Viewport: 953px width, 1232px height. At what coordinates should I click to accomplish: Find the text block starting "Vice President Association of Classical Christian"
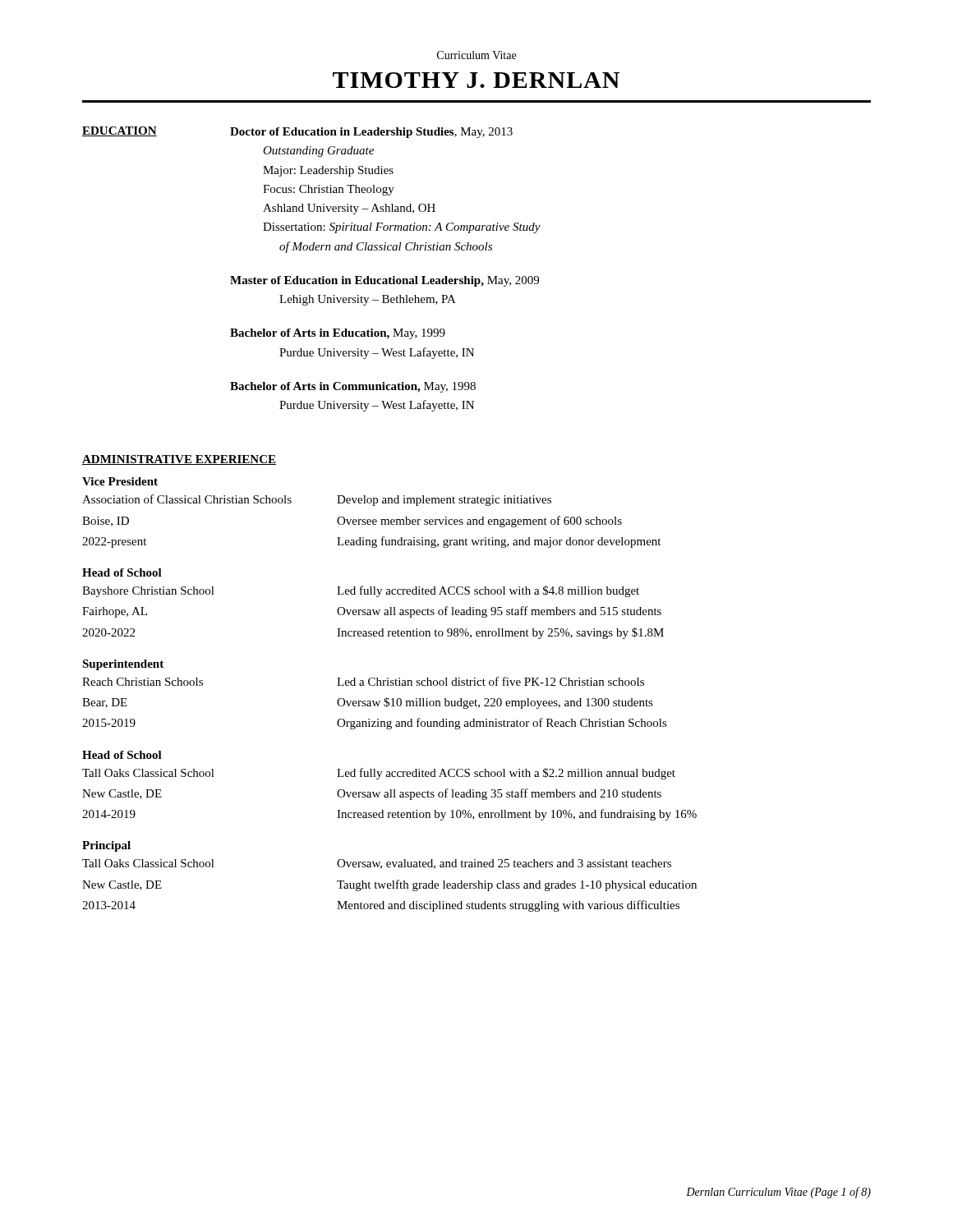click(x=476, y=513)
